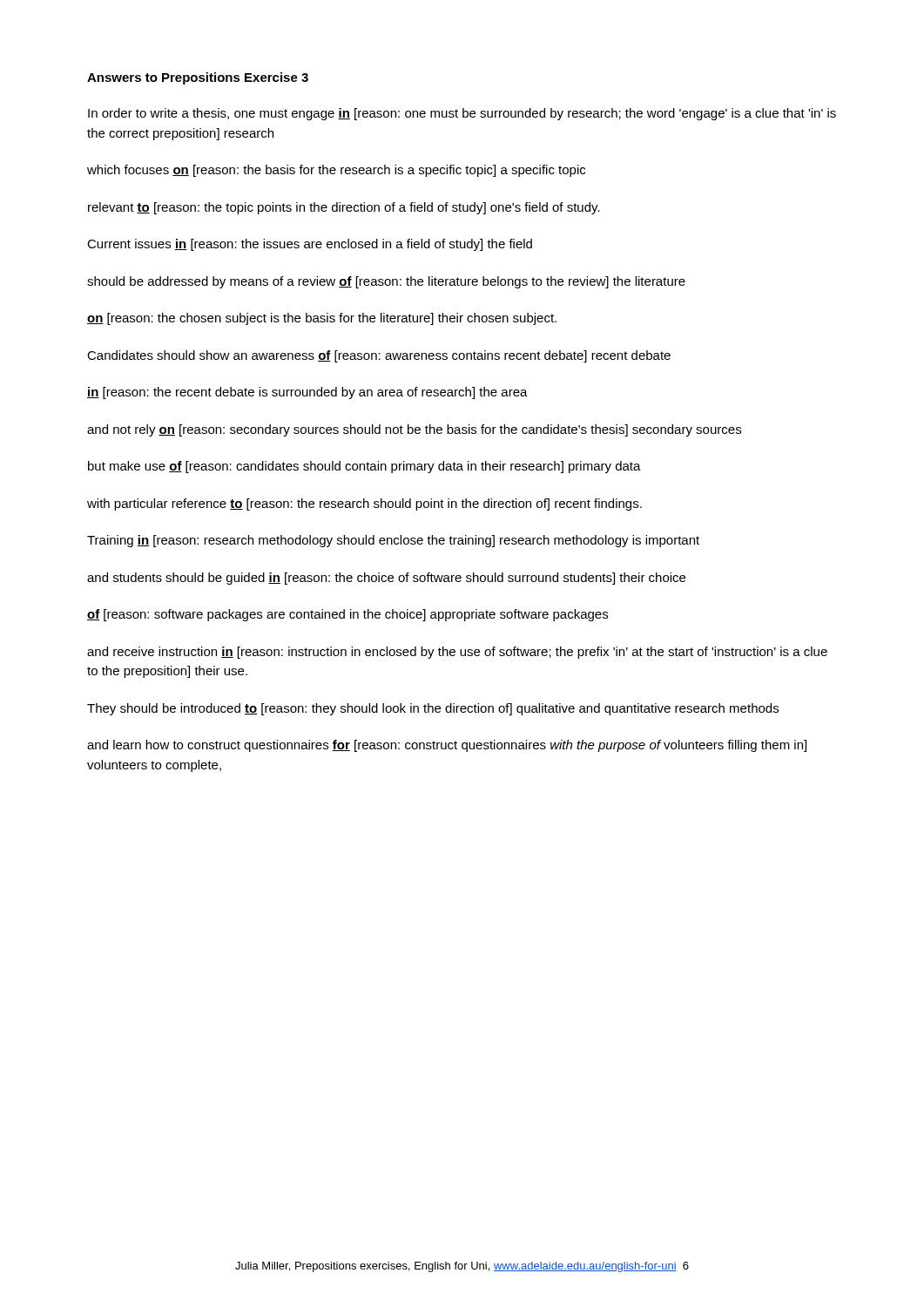Click on the text starting "and students should be guided in [reason: the"
The width and height of the screenshot is (924, 1307).
pyautogui.click(x=387, y=577)
